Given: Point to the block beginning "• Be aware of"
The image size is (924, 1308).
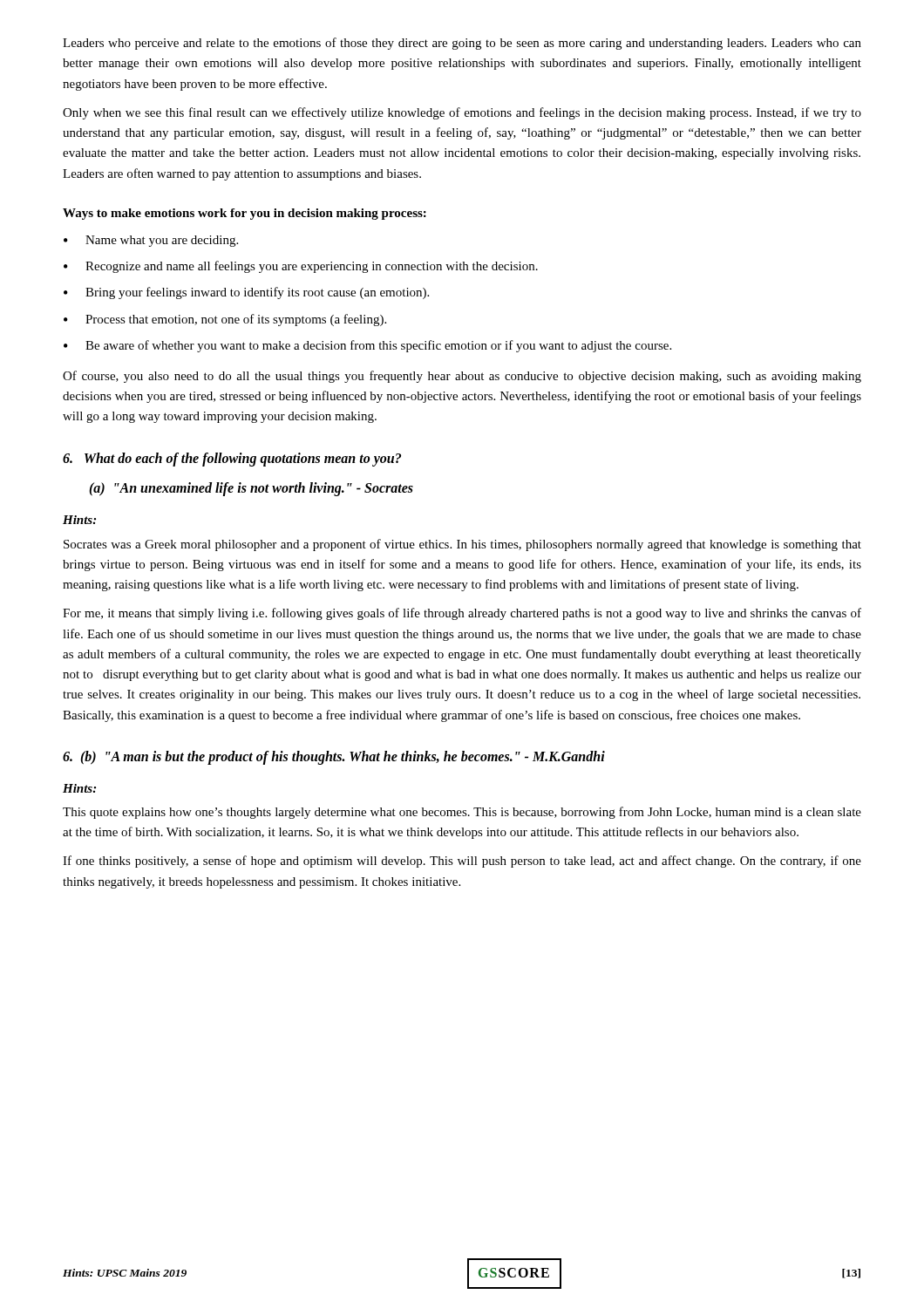Looking at the screenshot, I should tap(462, 346).
